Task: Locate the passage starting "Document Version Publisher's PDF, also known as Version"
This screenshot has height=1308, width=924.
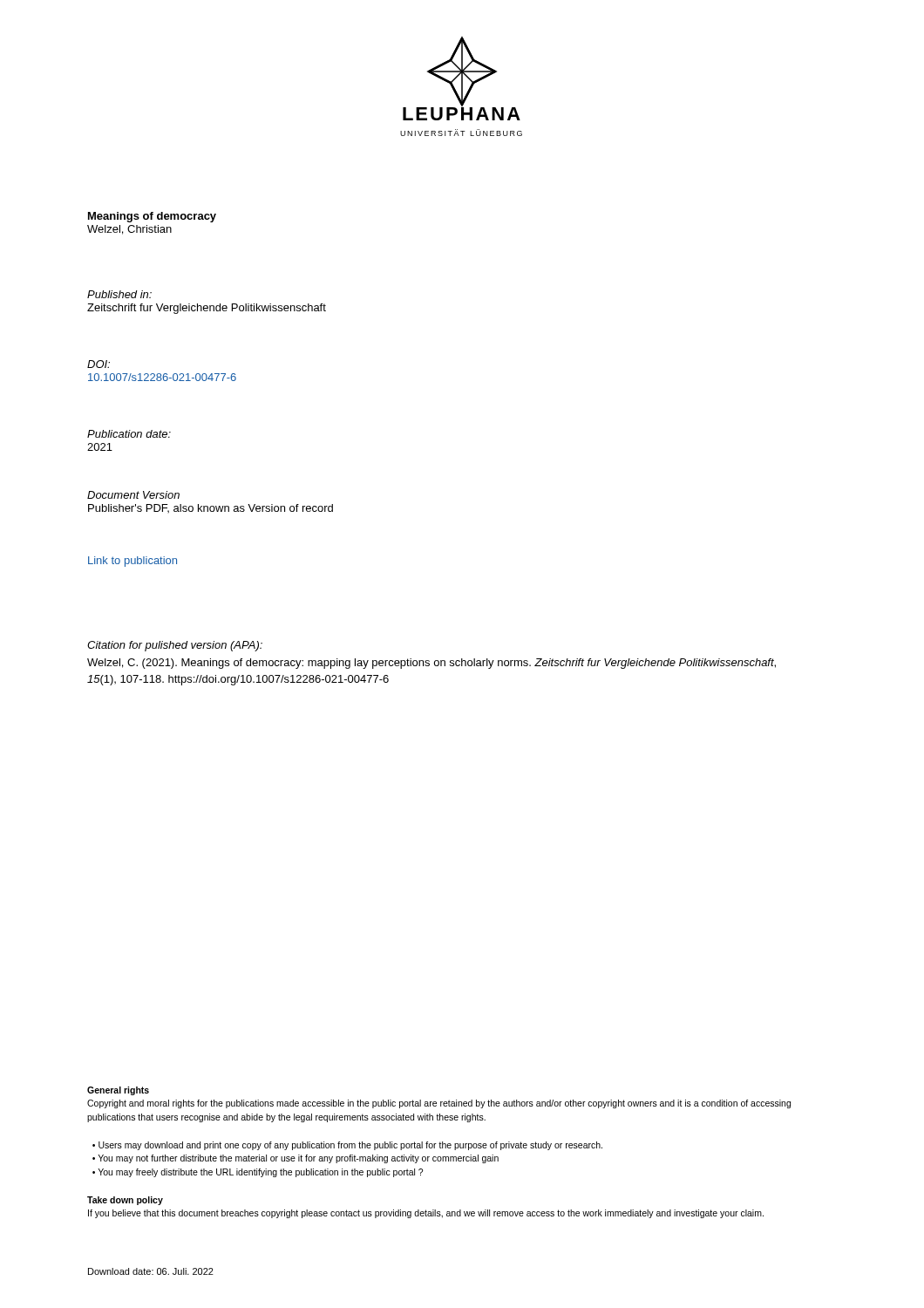Action: tap(210, 501)
